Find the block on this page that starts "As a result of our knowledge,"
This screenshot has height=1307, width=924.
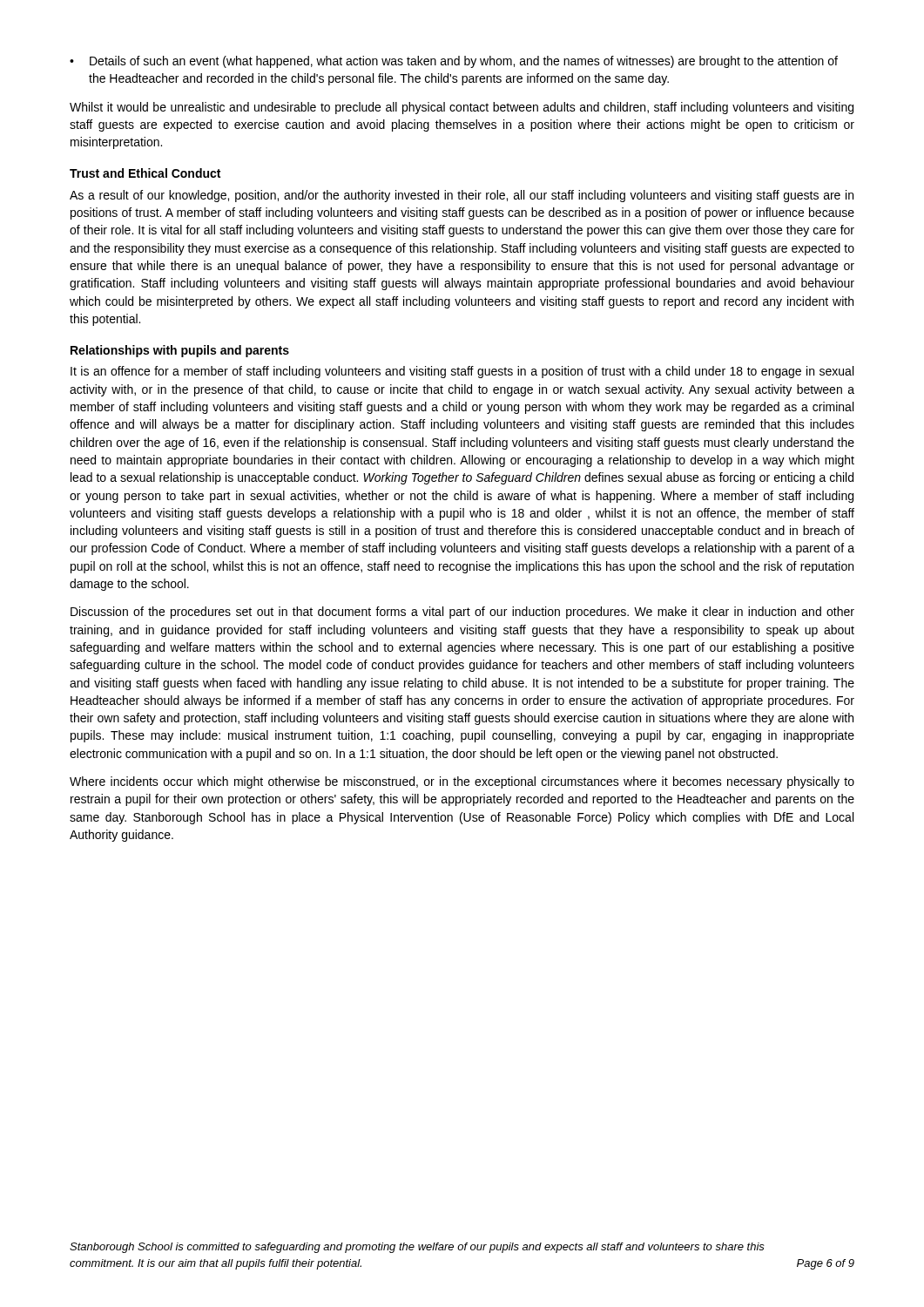(462, 257)
